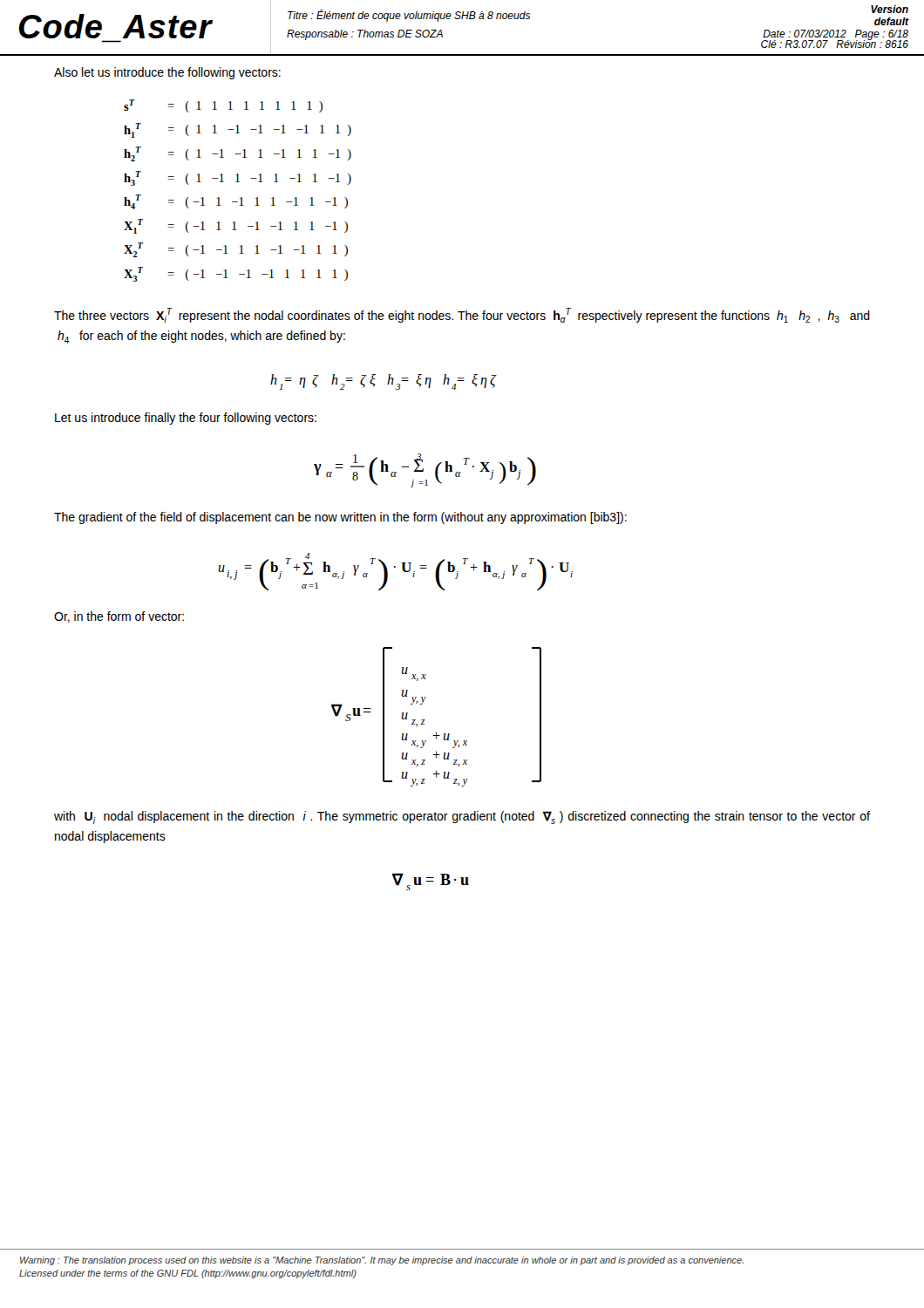
Task: Navigate to the block starting "The gradient of the field of displacement"
Action: click(341, 517)
